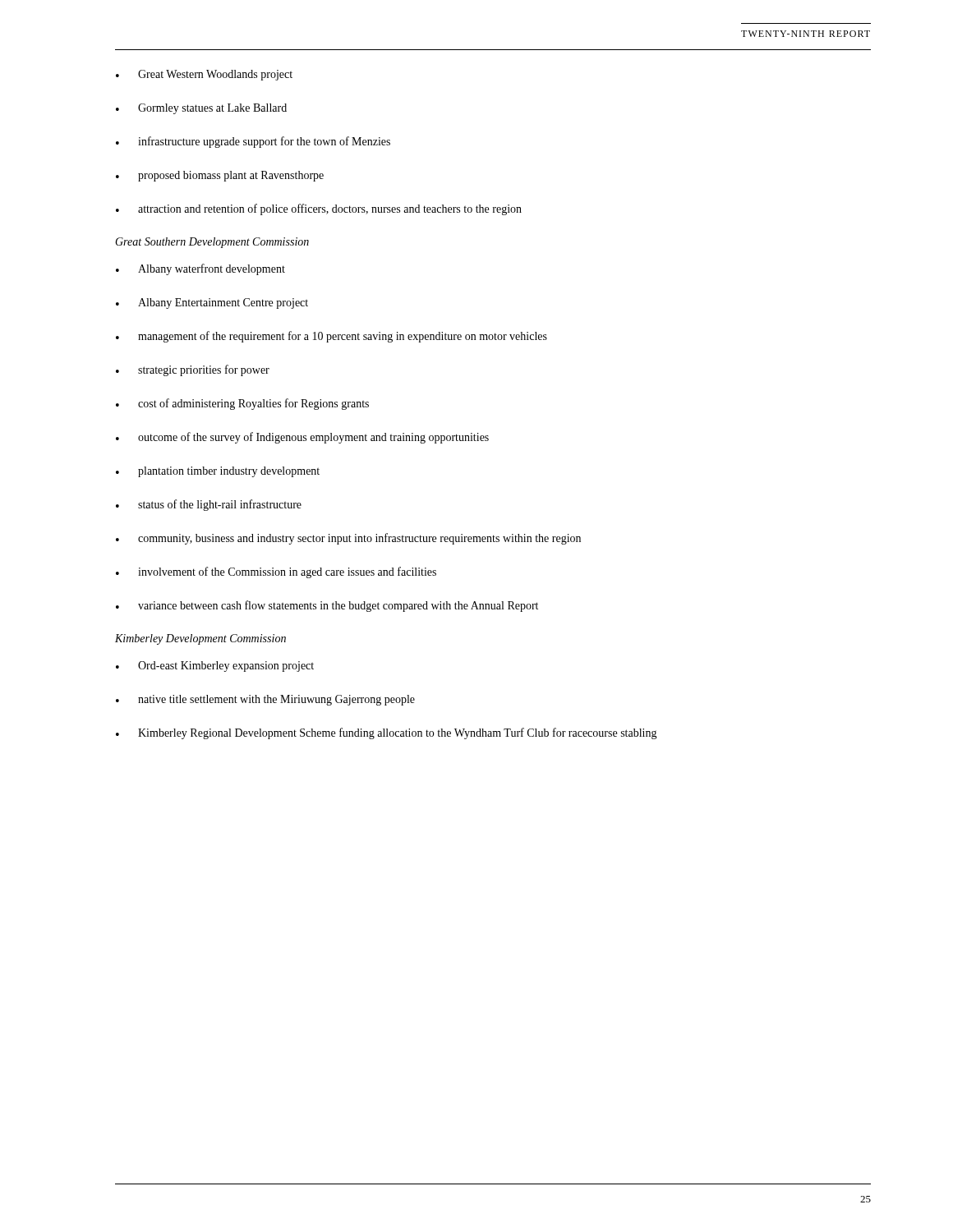Find the list item containing "• variance between cash flow"
Screen dimensions: 1232x953
(x=493, y=607)
